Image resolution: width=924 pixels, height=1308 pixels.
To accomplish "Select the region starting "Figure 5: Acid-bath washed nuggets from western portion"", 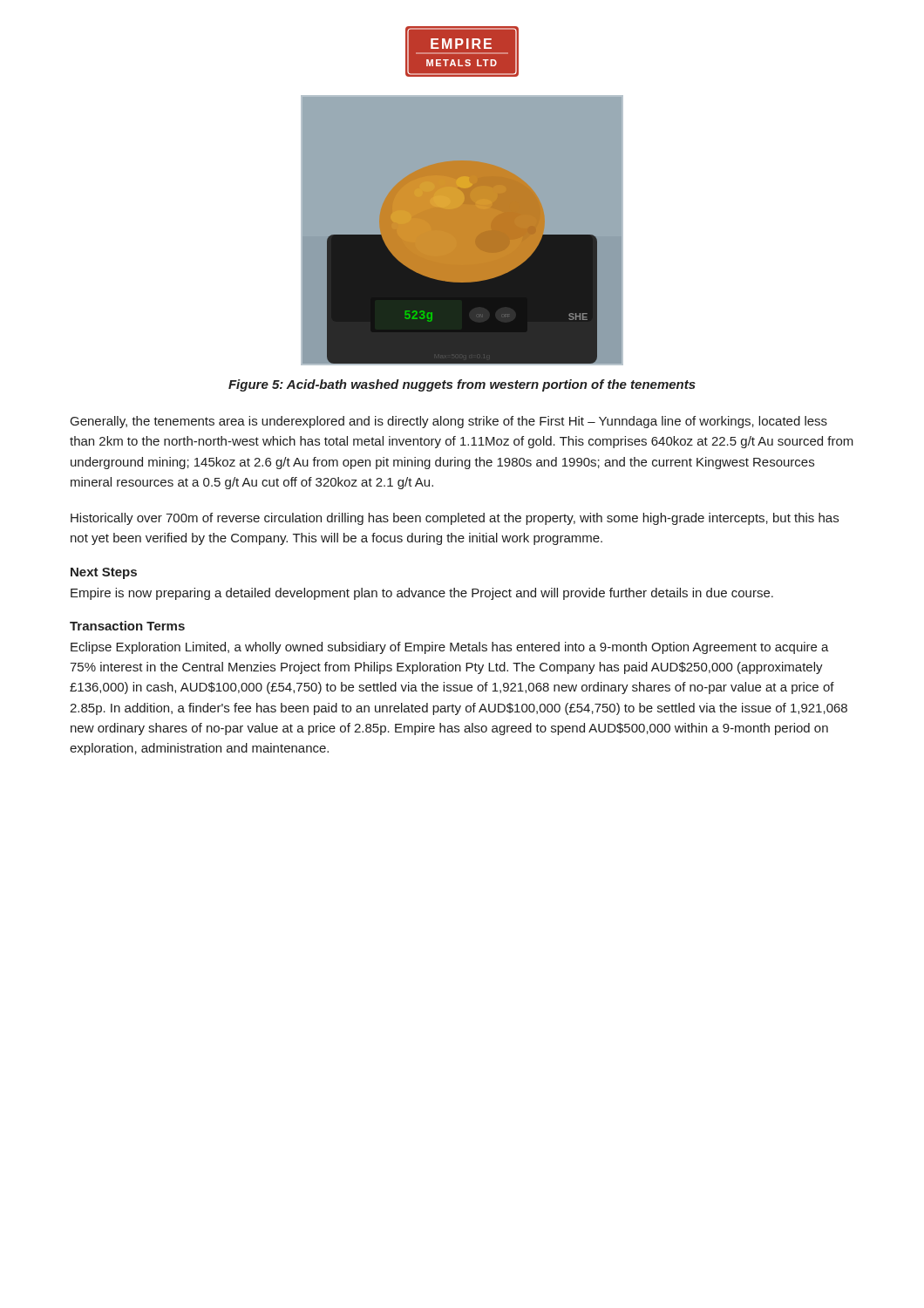I will [x=462, y=384].
